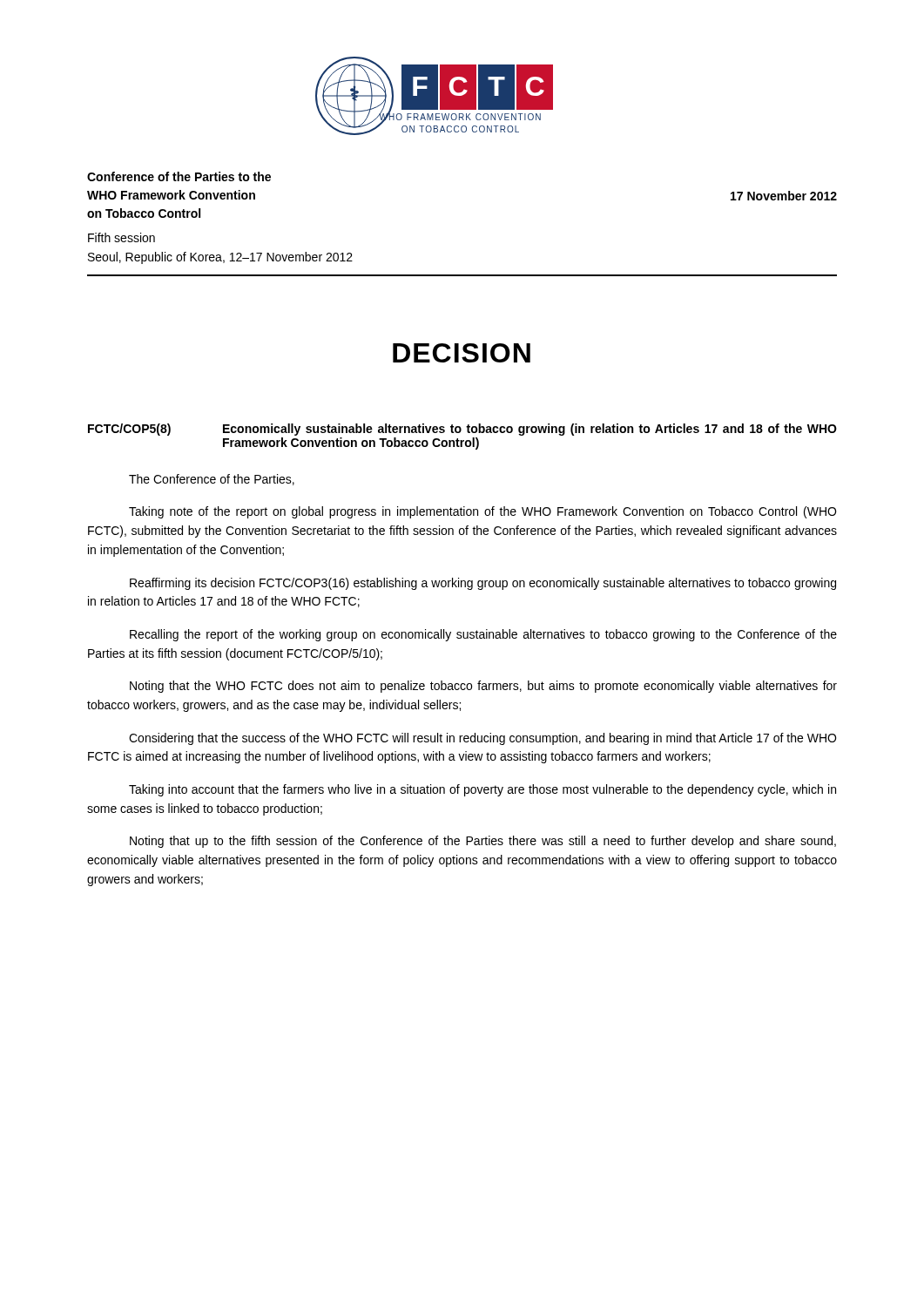Select the text block that reads "Reaffirming its decision FCTC/COP3(16) establishing a working group"

coord(462,593)
